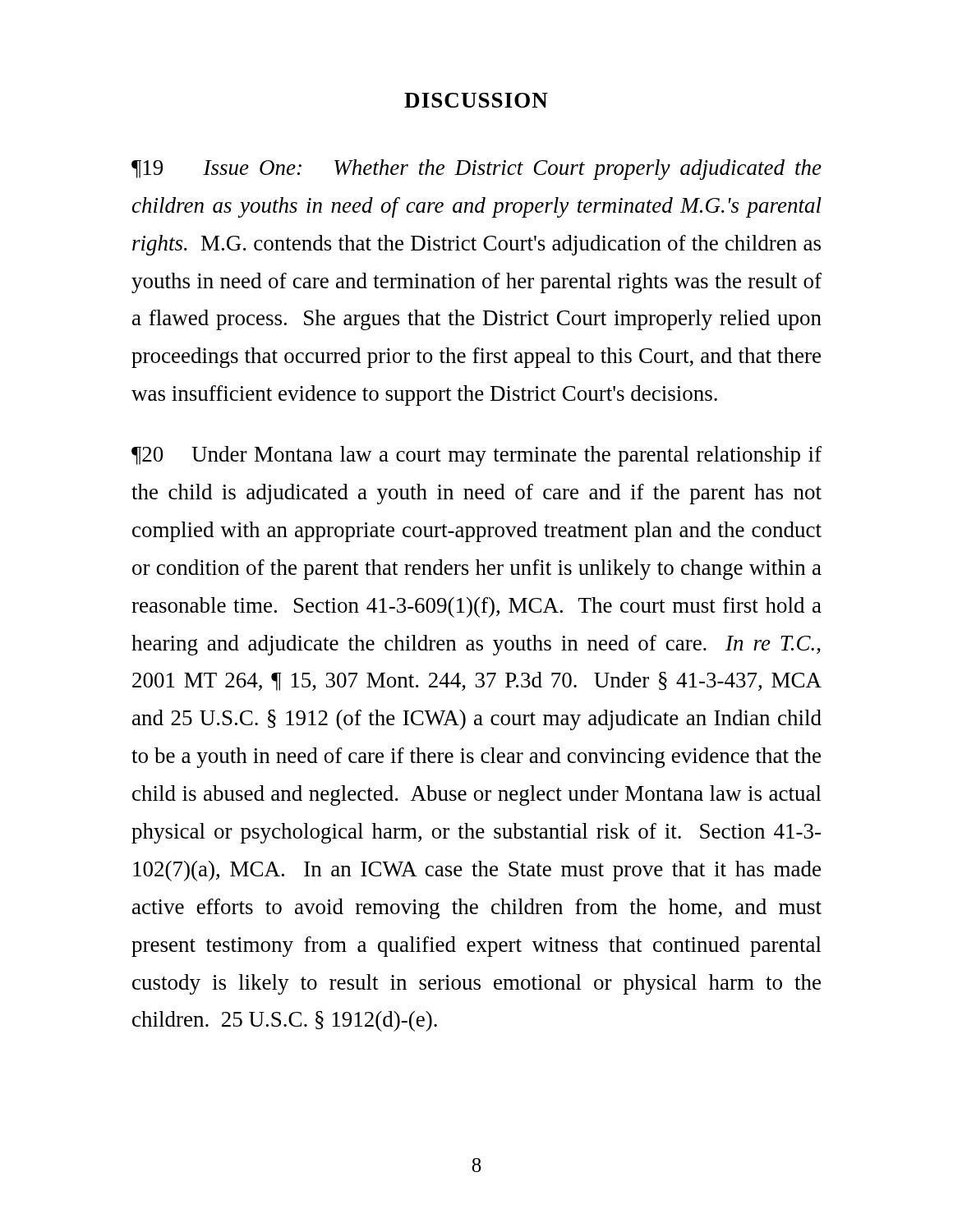Click the section header

476,100
